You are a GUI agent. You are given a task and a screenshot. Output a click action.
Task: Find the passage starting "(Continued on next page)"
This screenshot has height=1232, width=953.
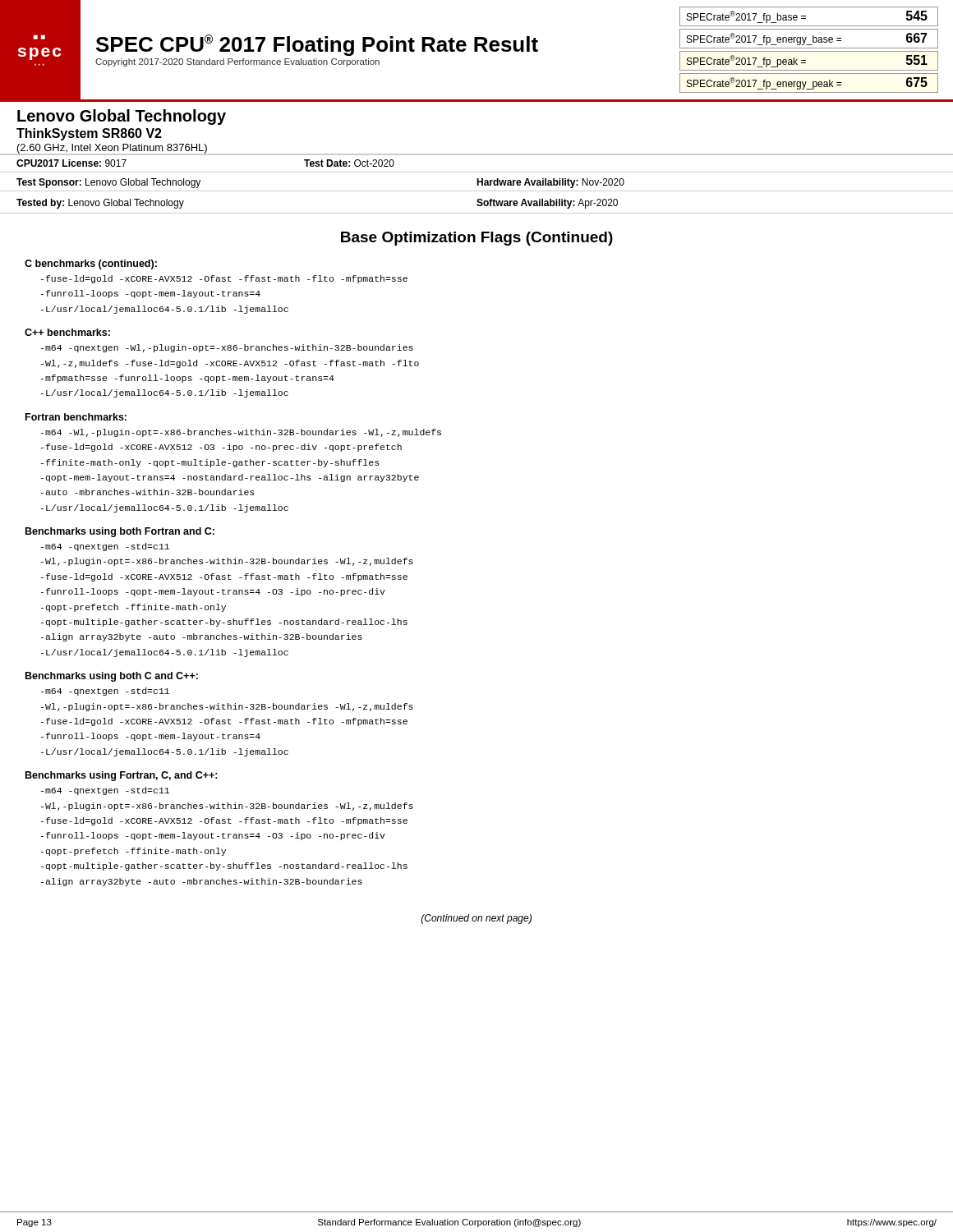click(476, 918)
